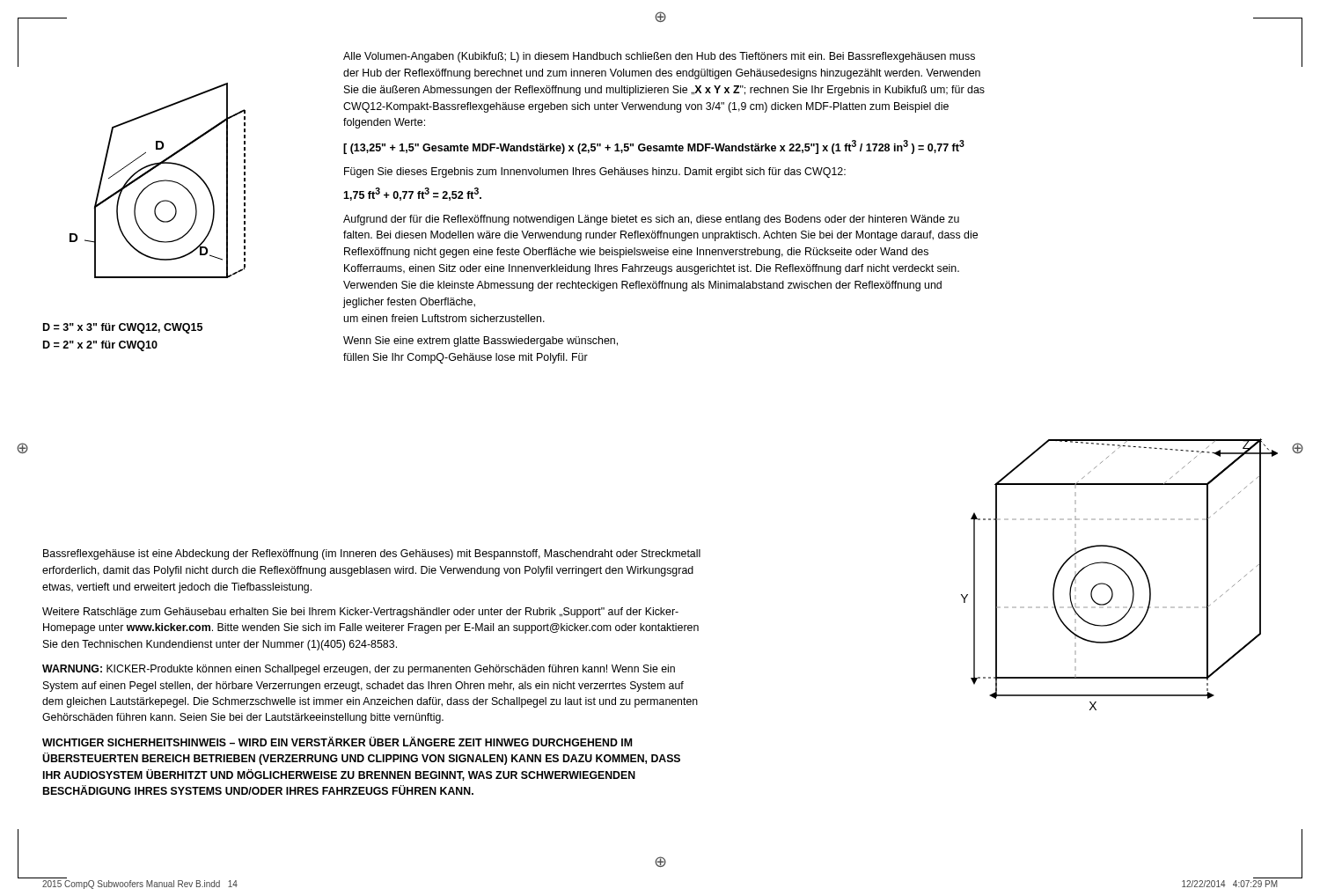
Task: Locate the block of text that opens with "WICHTIGER SICHERHEITSHINWEIS – WIRD EIN VERSTÄRKER ÜBER LÄNGERE"
Action: 361,767
